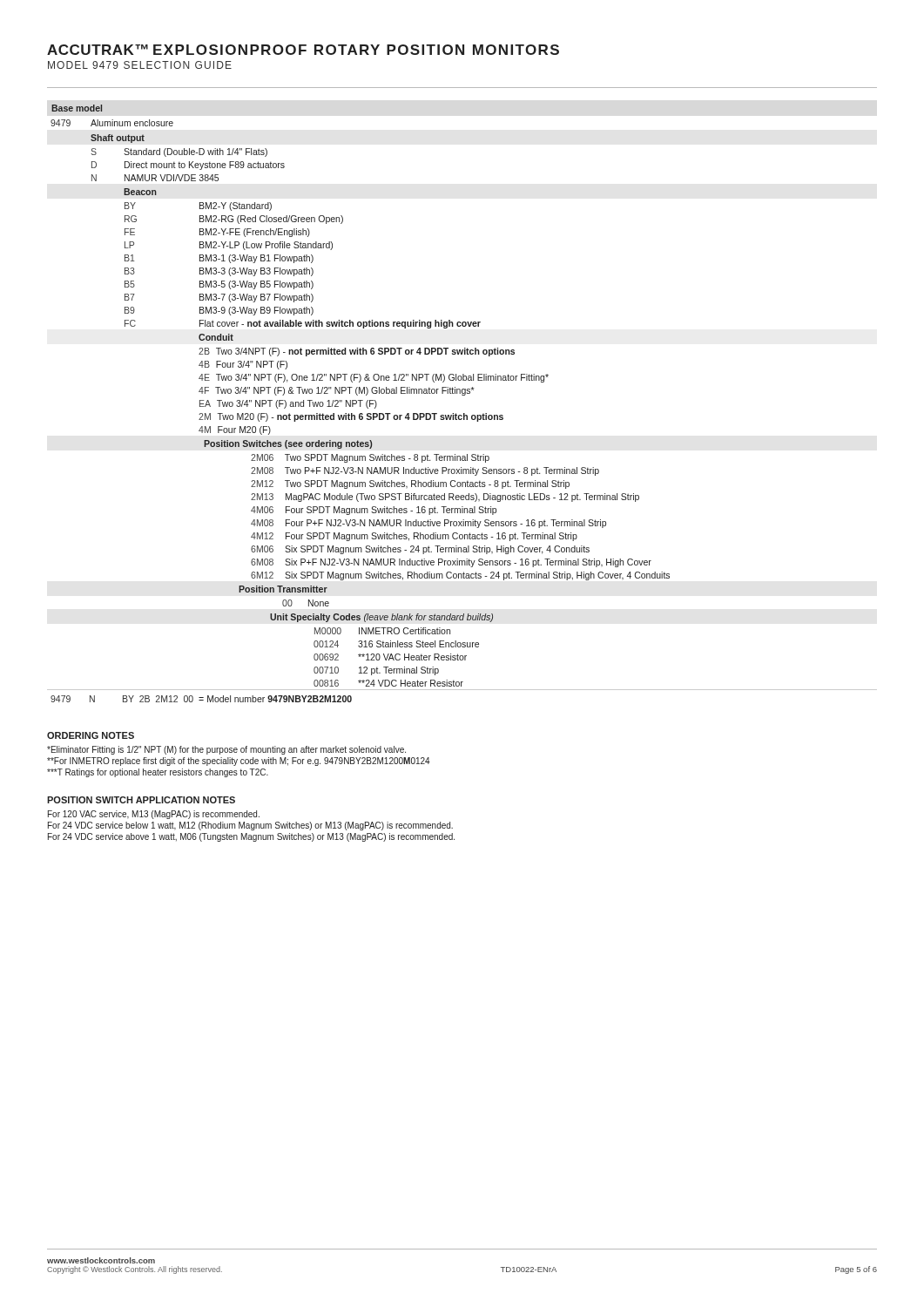Locate the block starting "POSITION SWITCH APPLICATION NOTES"
Viewport: 924px width, 1307px height.
(141, 800)
